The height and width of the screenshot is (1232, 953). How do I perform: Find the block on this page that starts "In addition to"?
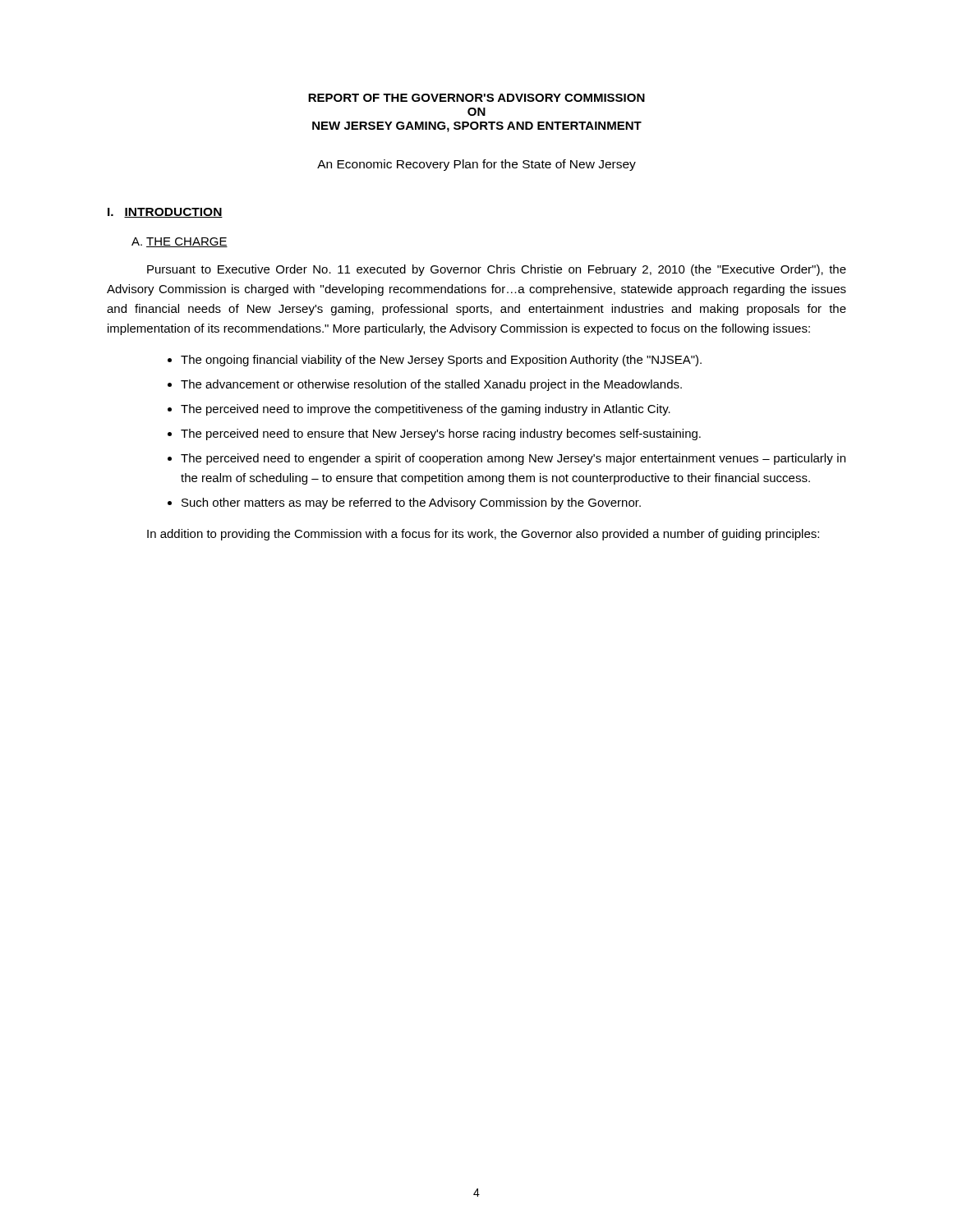[483, 533]
